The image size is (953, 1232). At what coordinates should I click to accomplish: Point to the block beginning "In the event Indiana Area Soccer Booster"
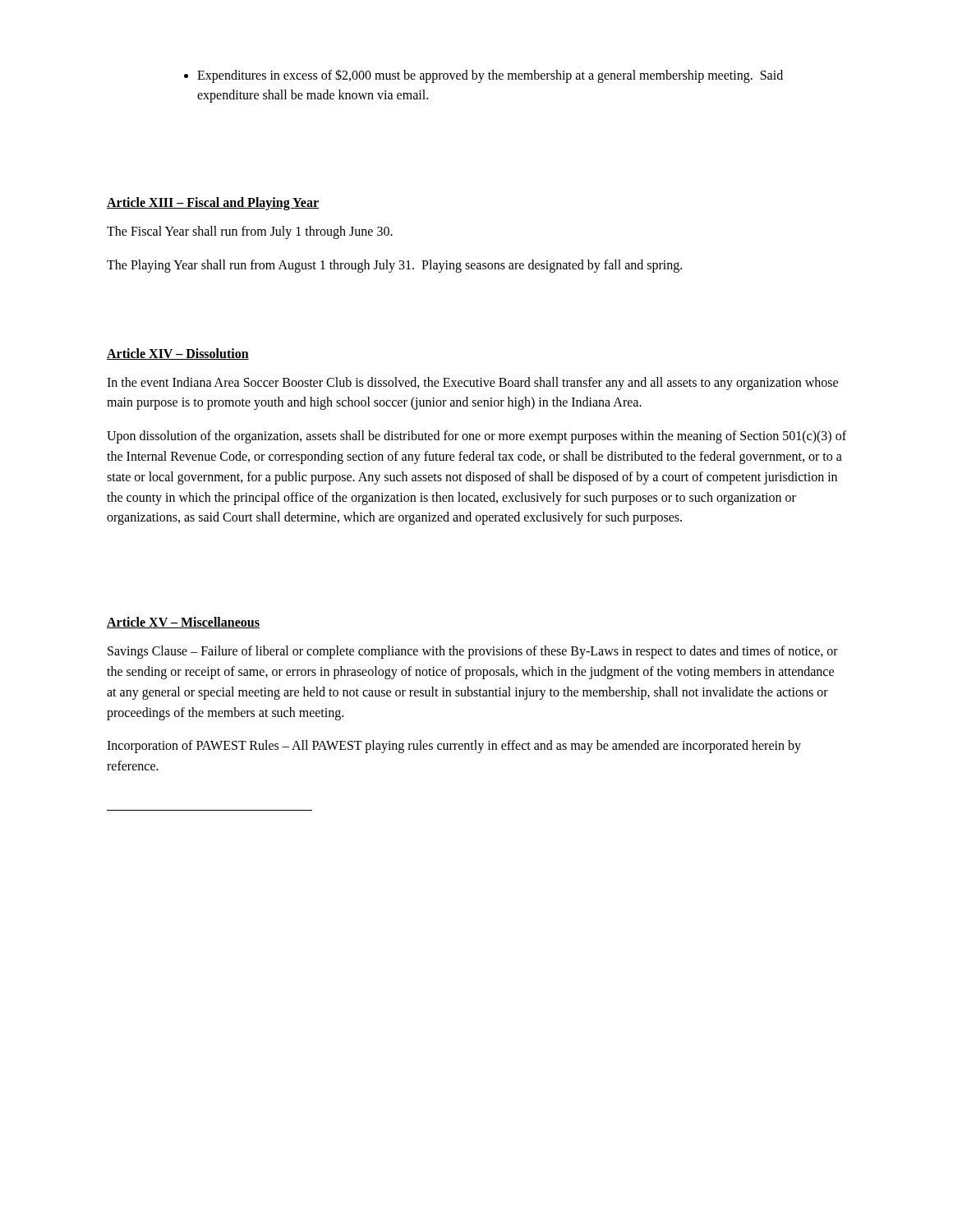click(x=473, y=392)
